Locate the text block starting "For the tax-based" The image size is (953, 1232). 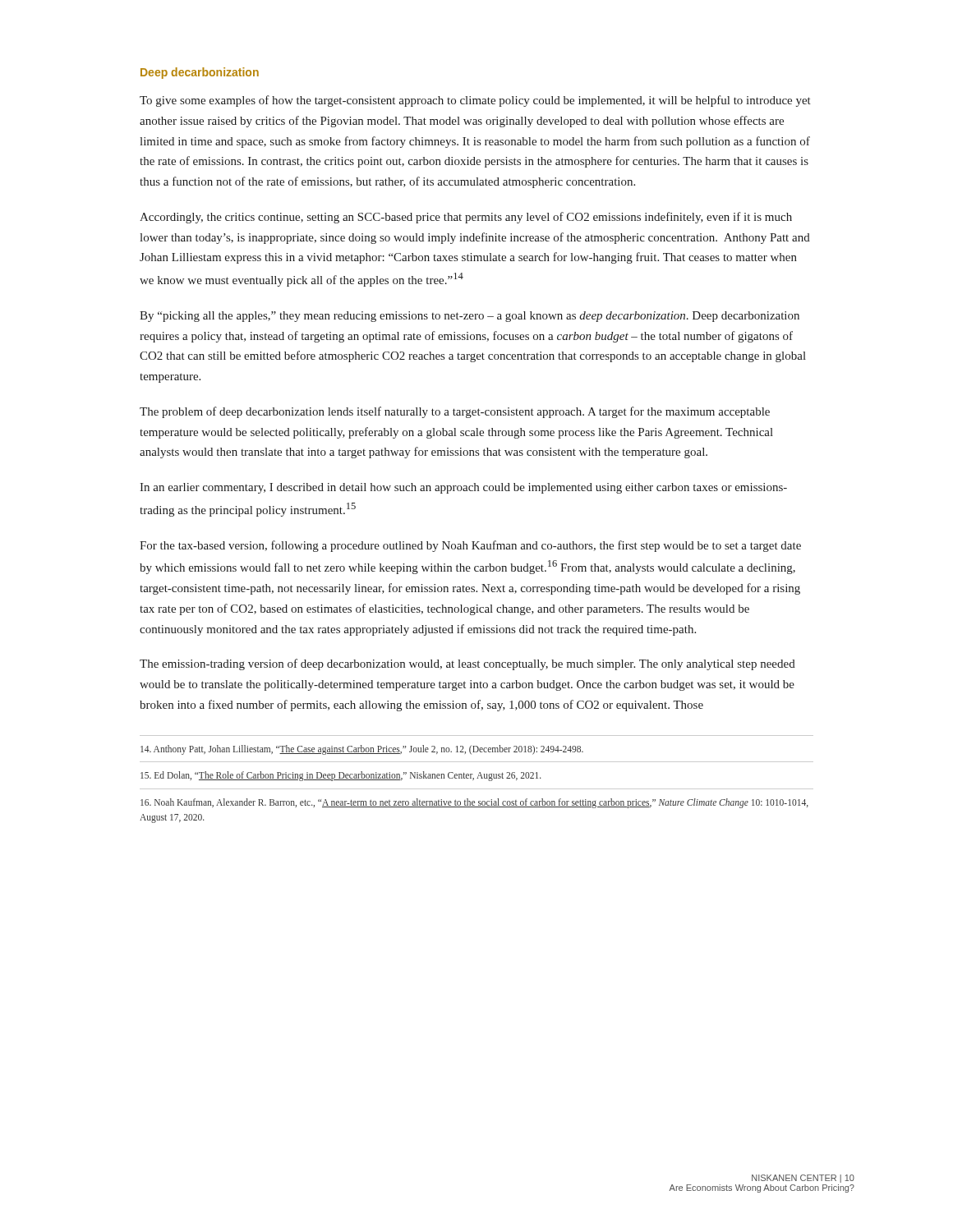tap(470, 587)
